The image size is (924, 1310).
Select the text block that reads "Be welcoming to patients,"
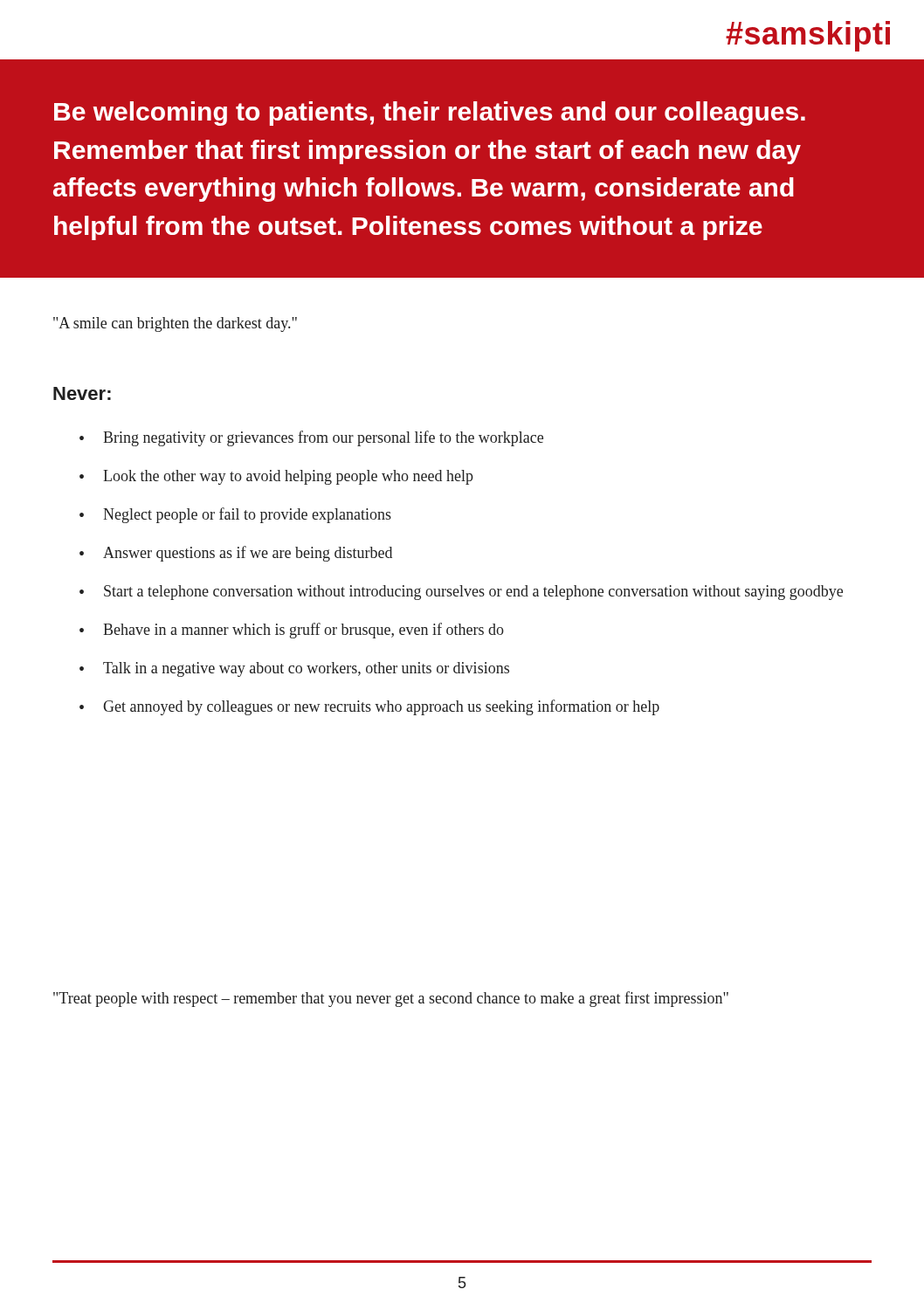pos(462,169)
